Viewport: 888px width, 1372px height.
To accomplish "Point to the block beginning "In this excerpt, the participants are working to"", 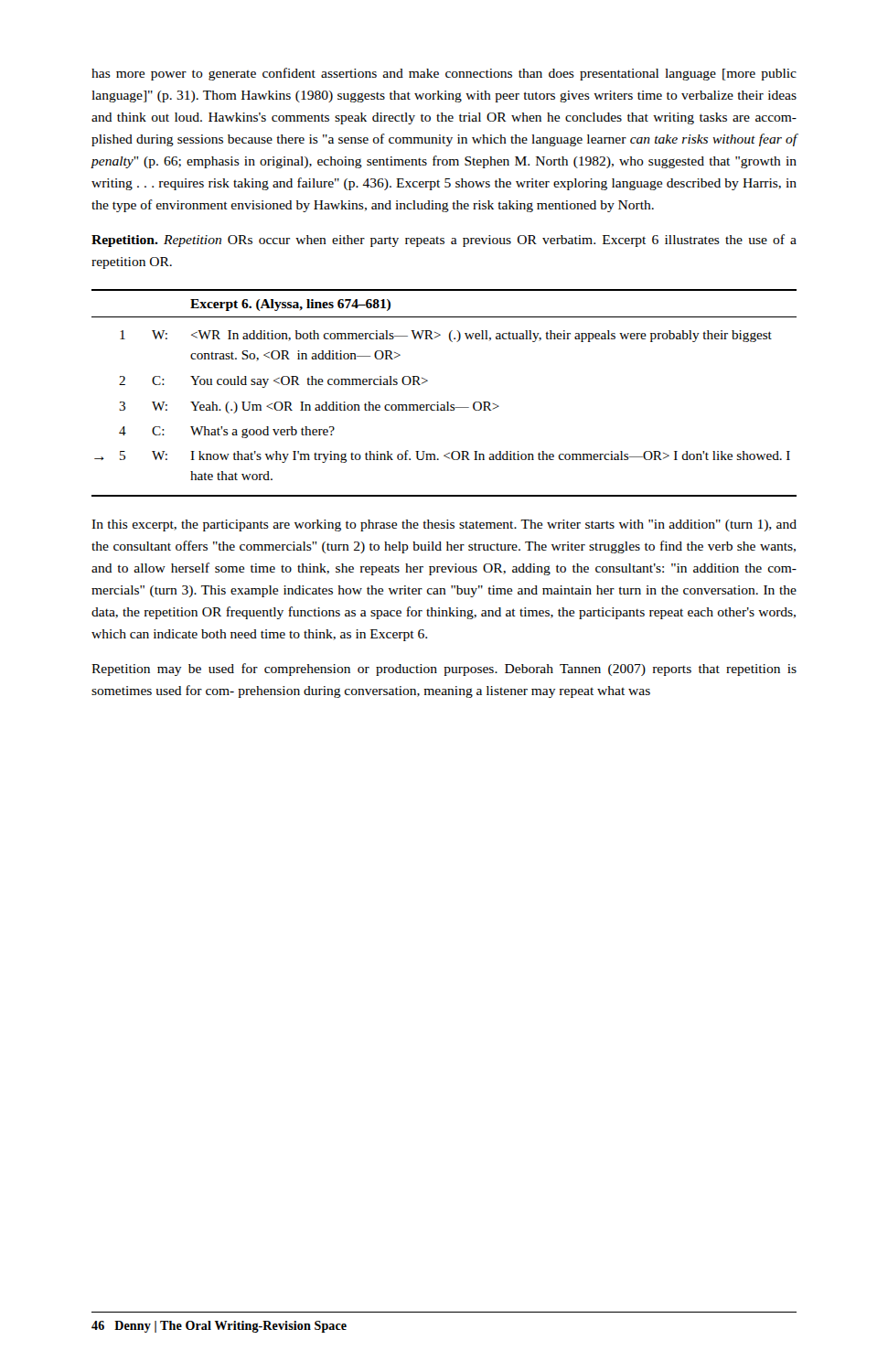I will 444,579.
